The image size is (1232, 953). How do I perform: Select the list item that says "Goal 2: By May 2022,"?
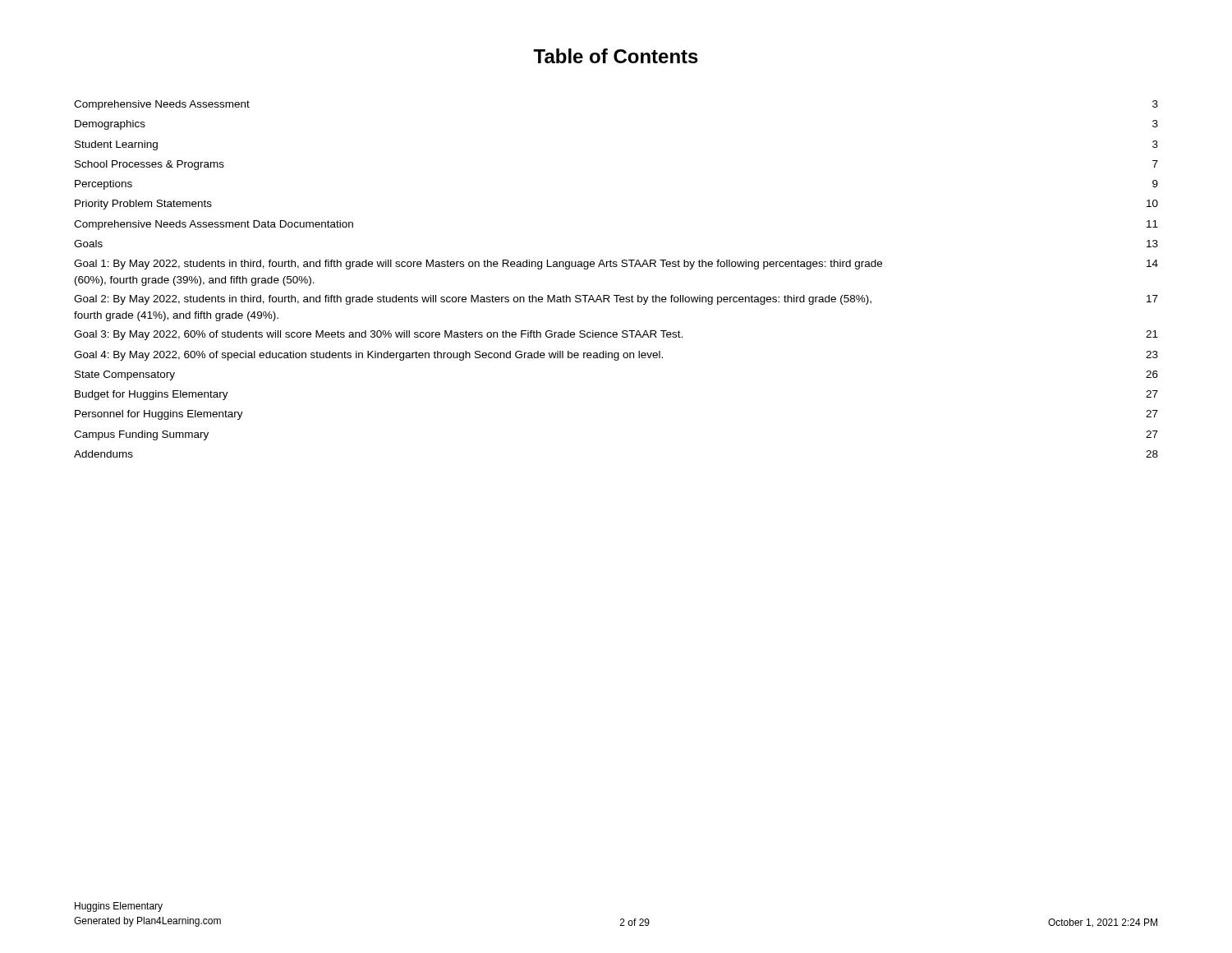click(x=616, y=307)
